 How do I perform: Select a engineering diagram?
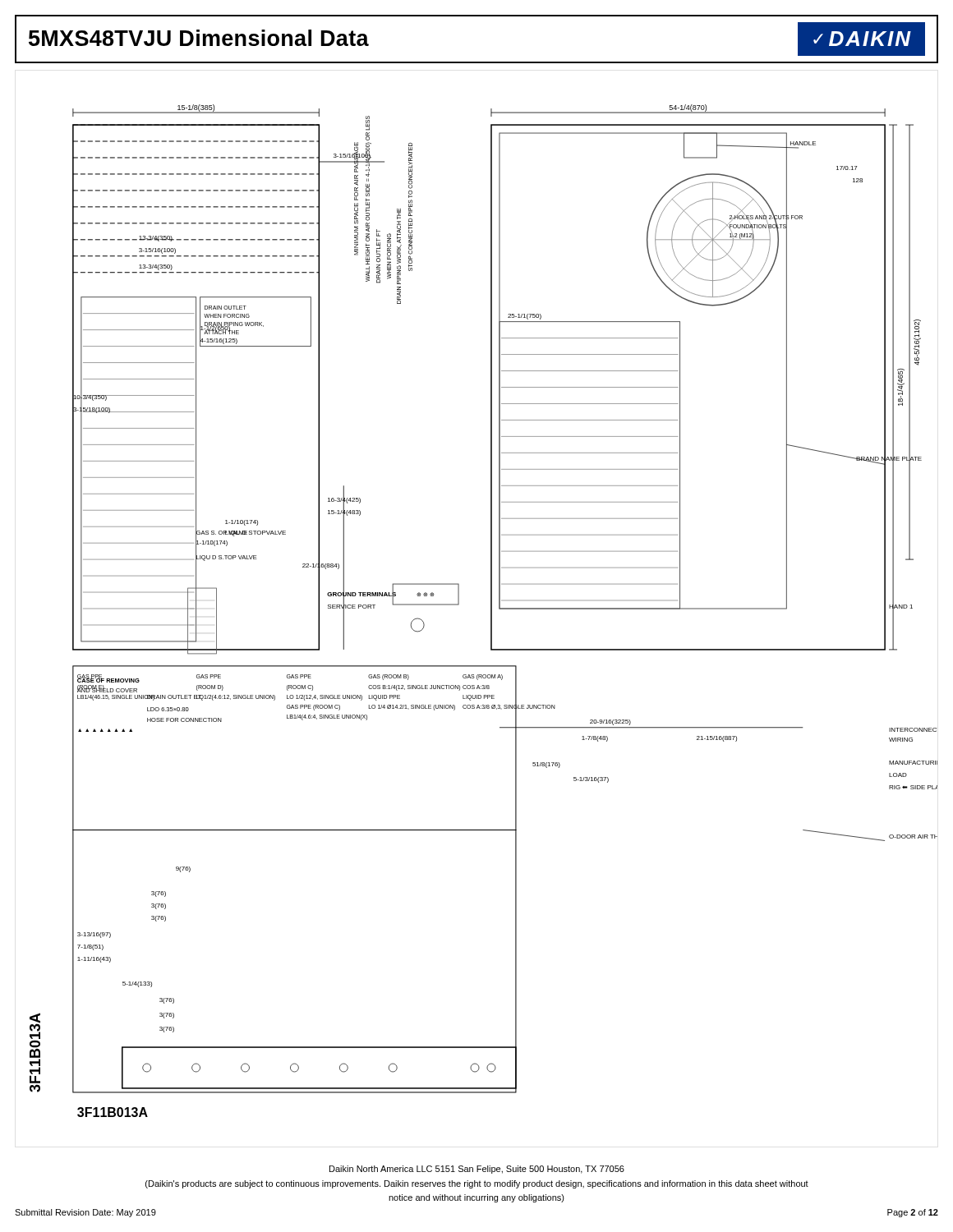(x=476, y=609)
